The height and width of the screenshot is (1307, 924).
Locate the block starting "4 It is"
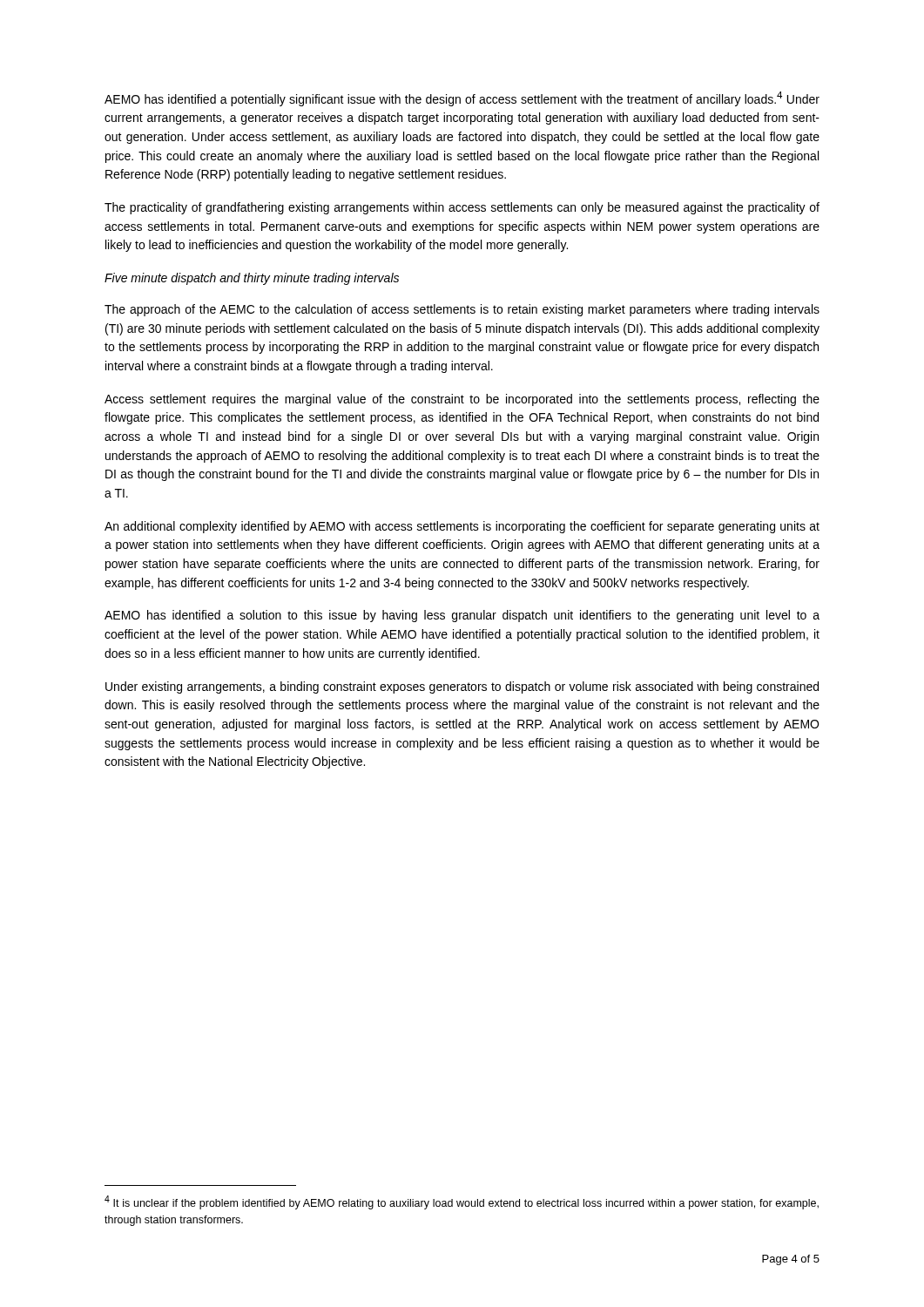(x=462, y=1211)
